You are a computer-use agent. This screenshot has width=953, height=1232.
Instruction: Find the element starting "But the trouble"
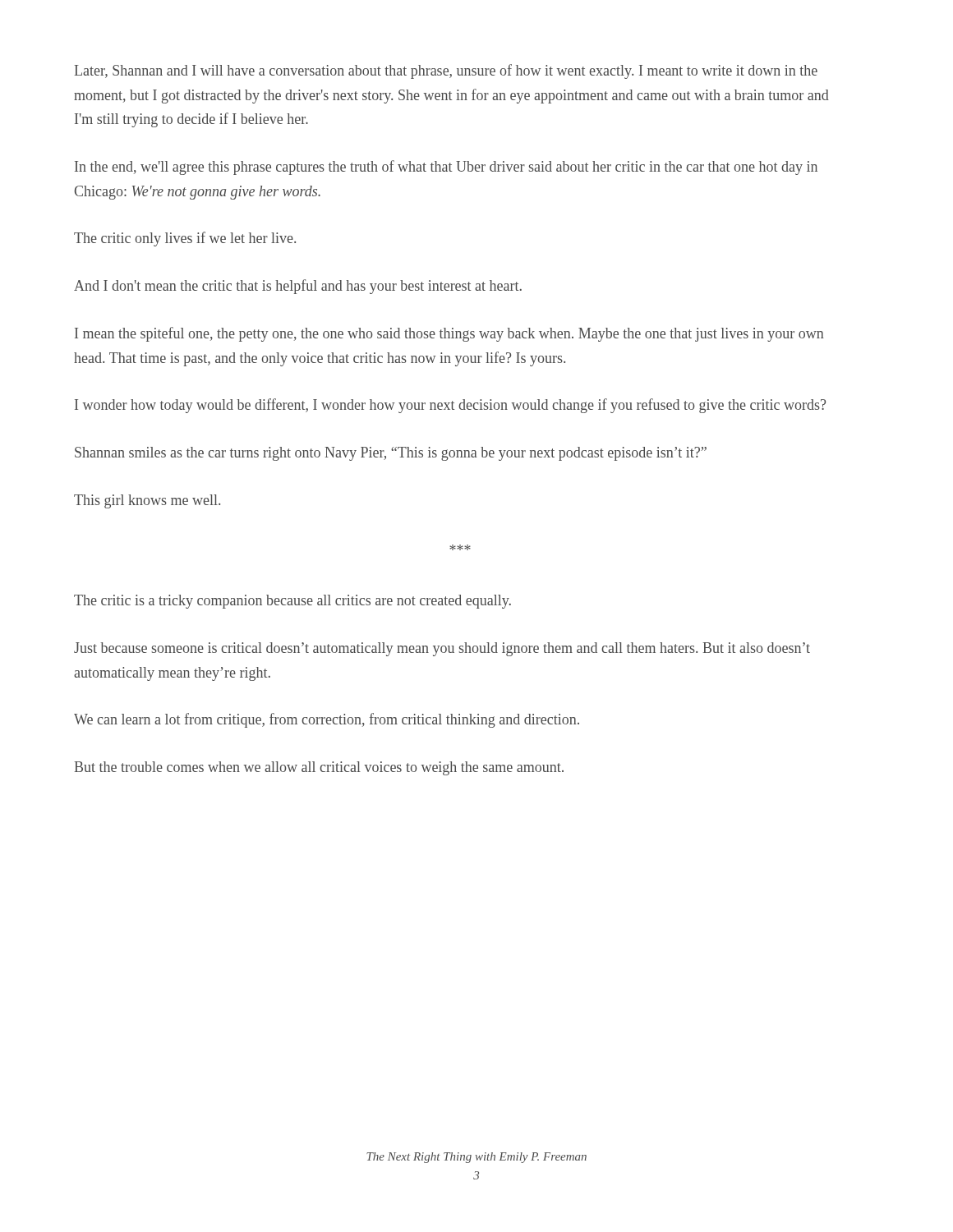pos(319,767)
